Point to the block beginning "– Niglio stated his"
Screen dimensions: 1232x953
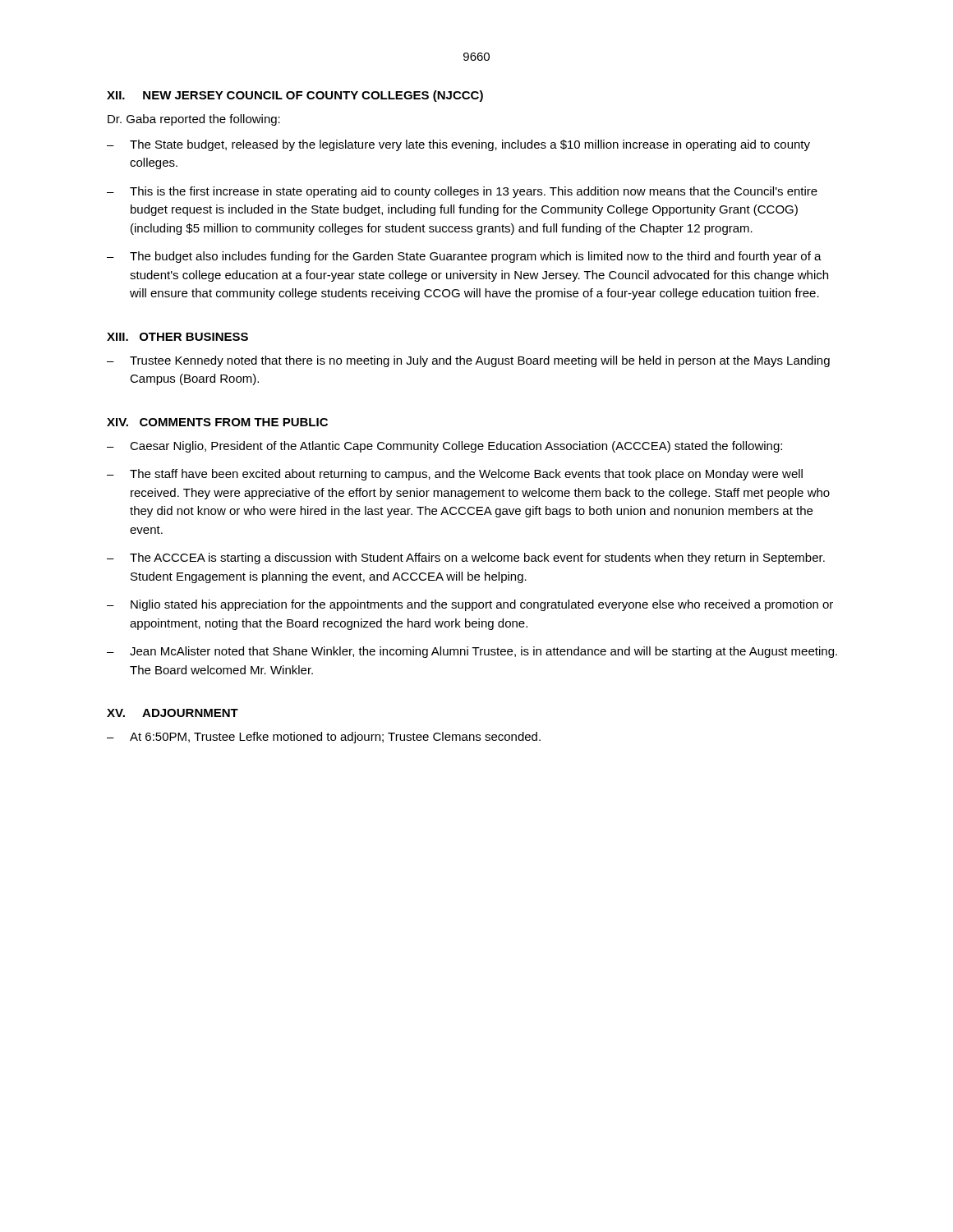476,614
